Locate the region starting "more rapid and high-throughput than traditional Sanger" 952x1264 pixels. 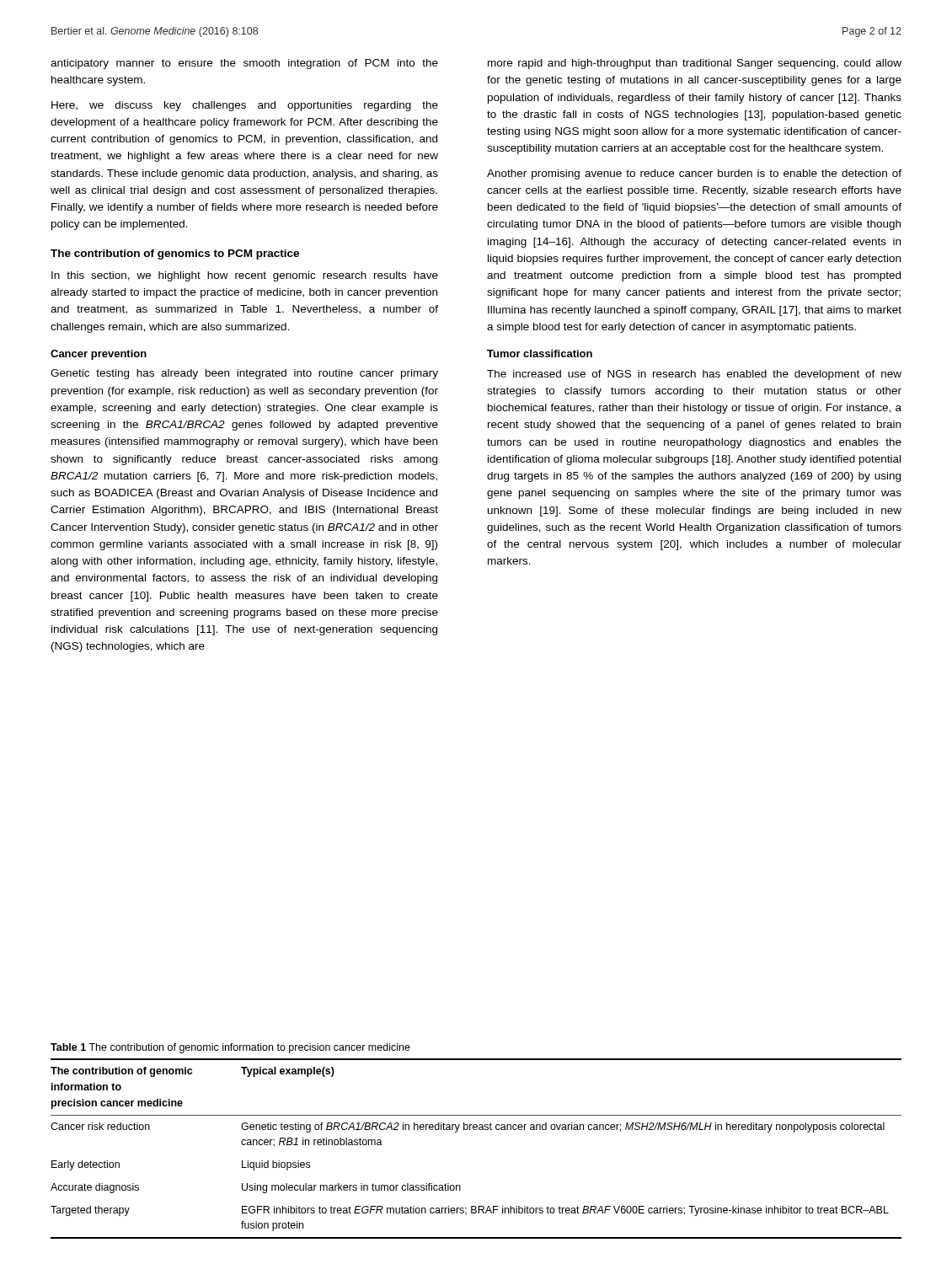tap(694, 195)
